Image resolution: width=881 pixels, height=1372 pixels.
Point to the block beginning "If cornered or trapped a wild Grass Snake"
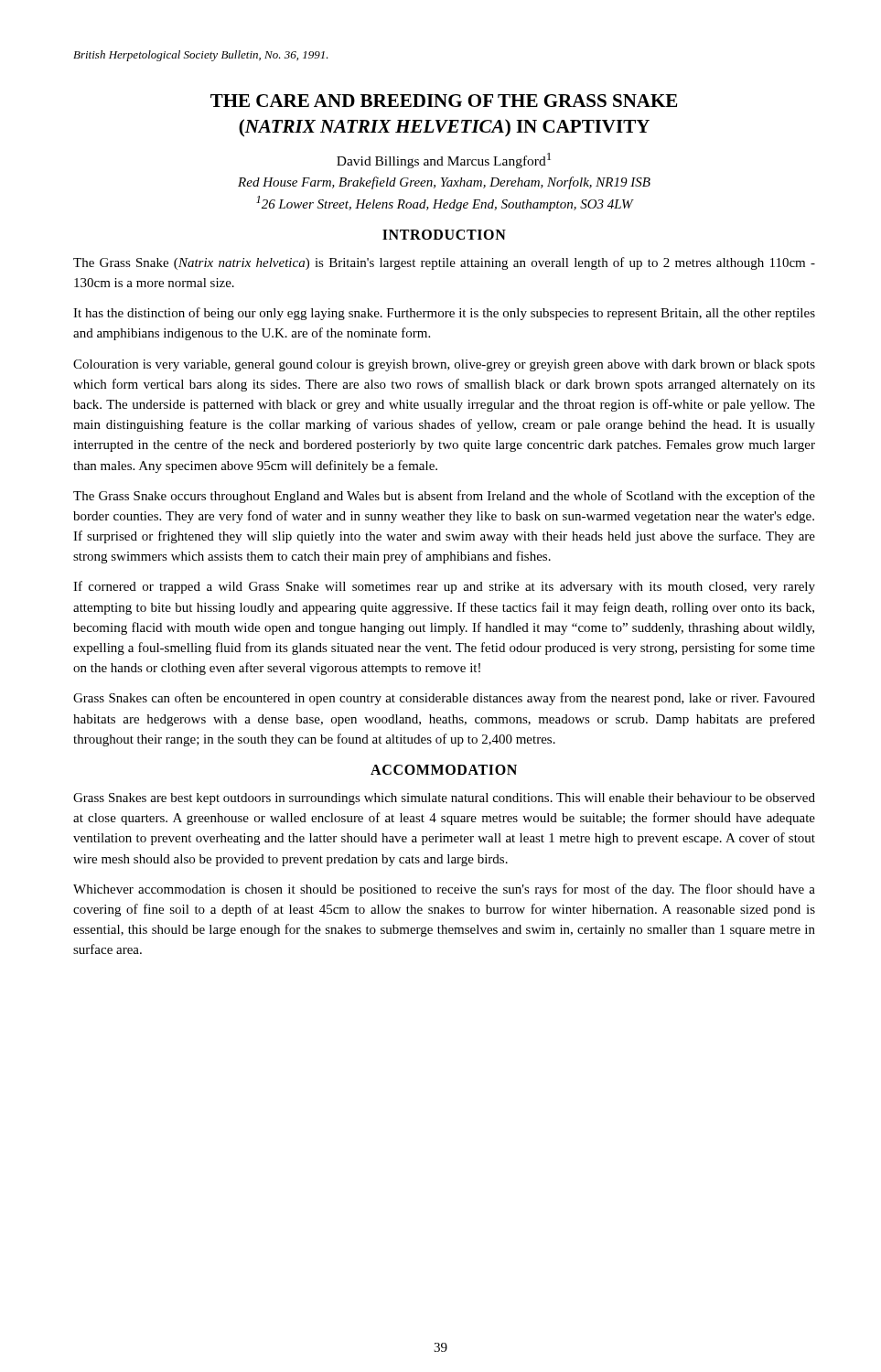tap(444, 627)
